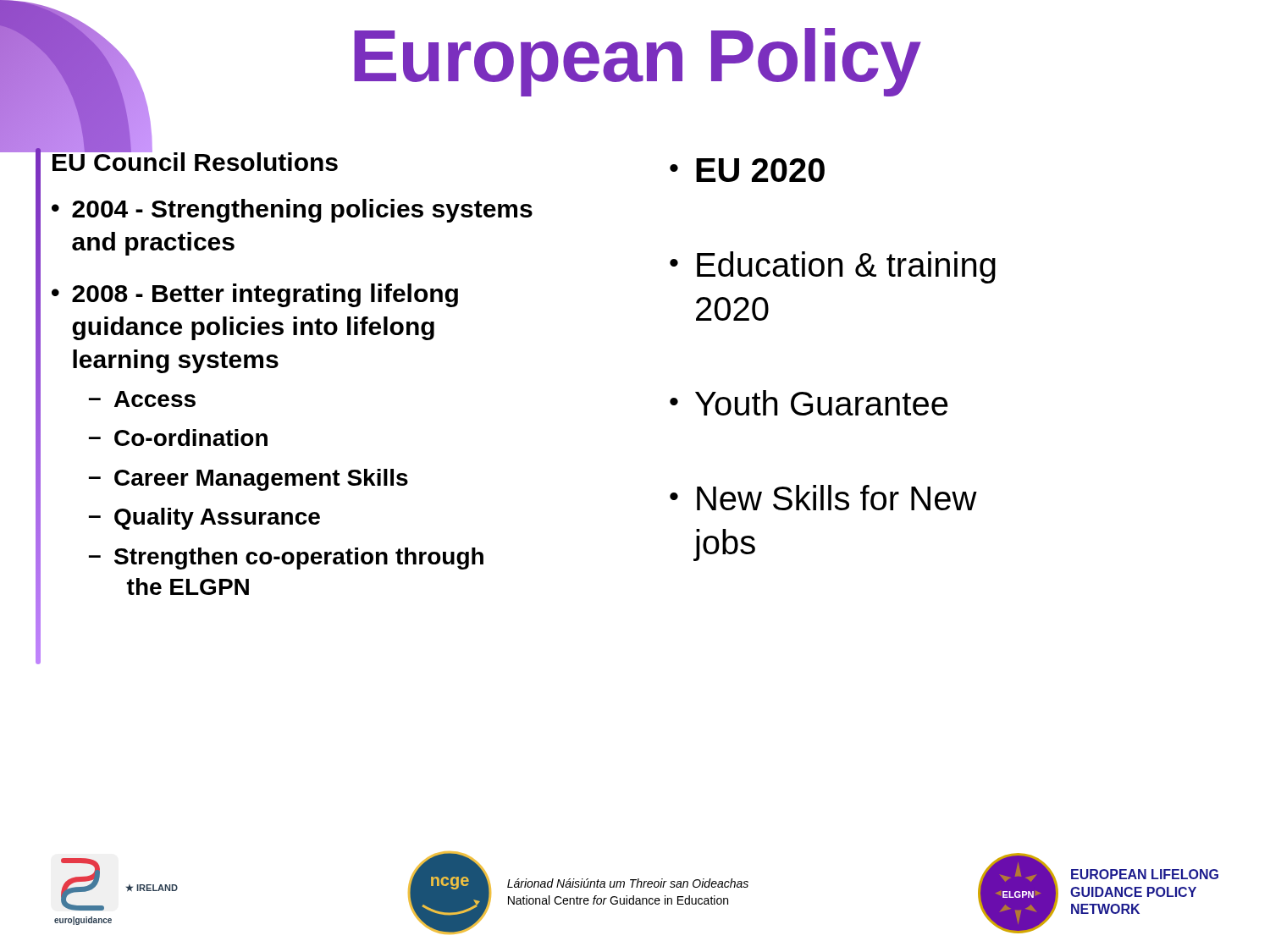Find the element starting "• 2004 - Strengthening policies systemsand practices"

[x=292, y=225]
